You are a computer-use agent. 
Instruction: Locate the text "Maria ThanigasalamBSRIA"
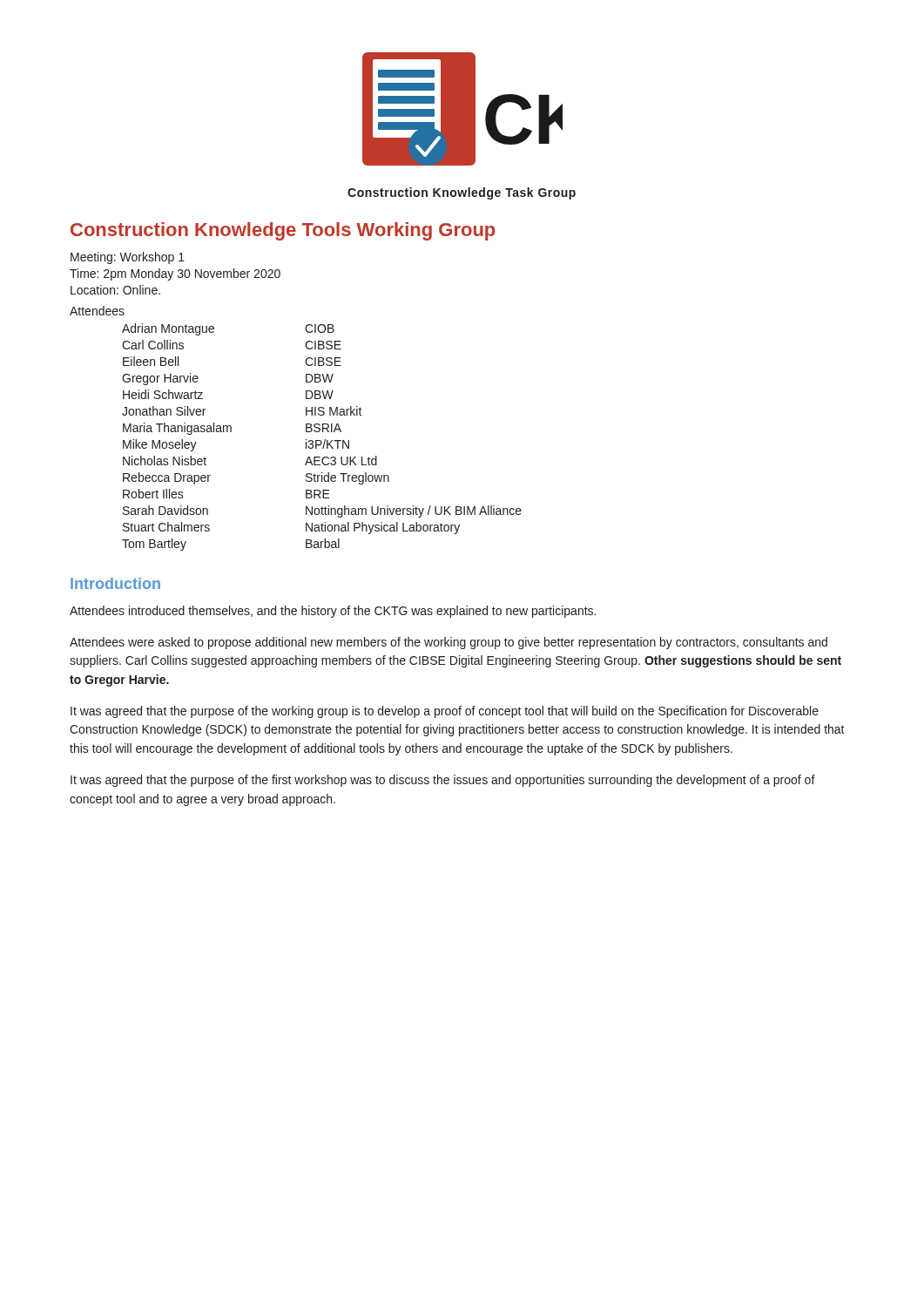point(232,428)
